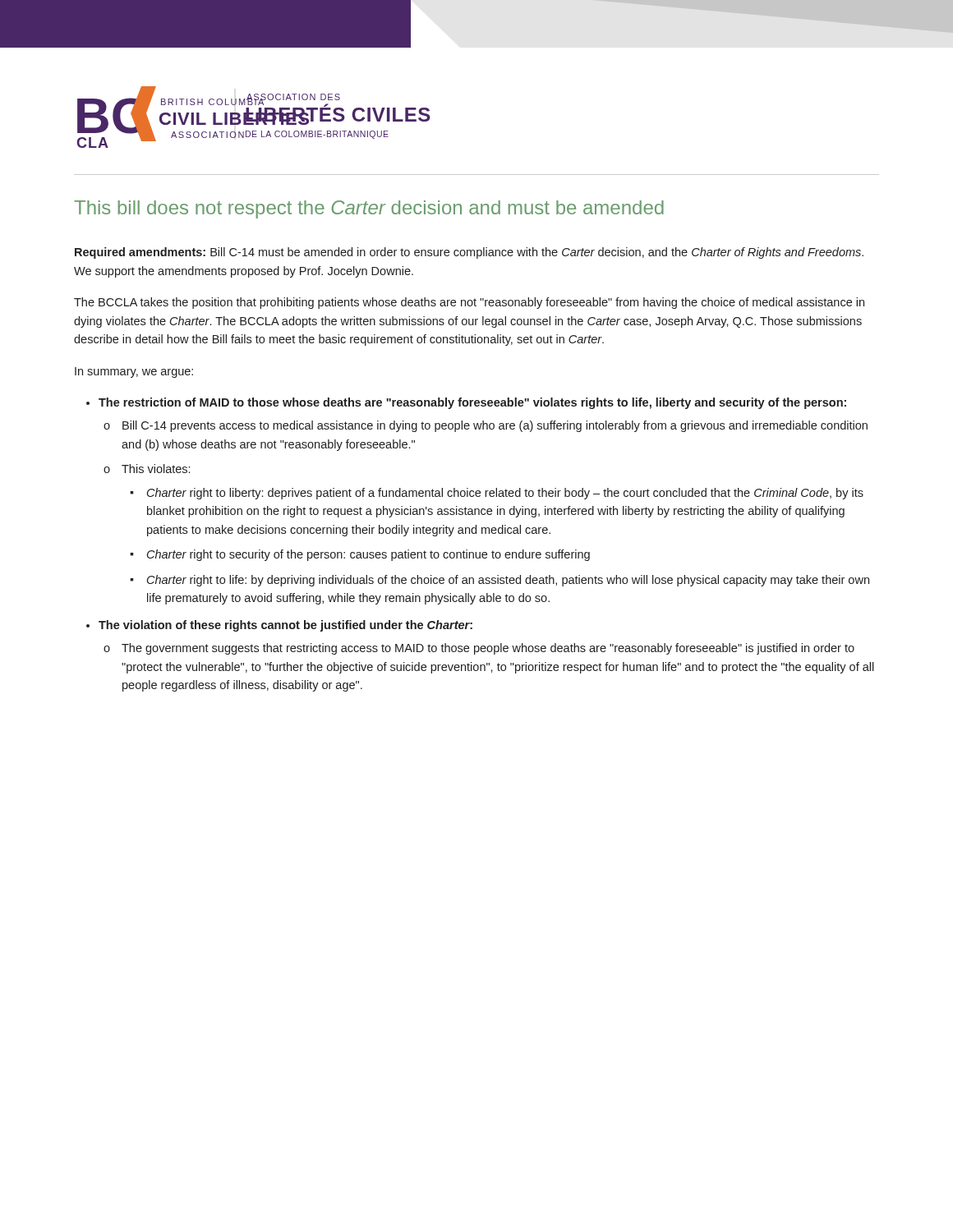Locate the block of text that opens with "Charter right to life: by"

[508, 589]
